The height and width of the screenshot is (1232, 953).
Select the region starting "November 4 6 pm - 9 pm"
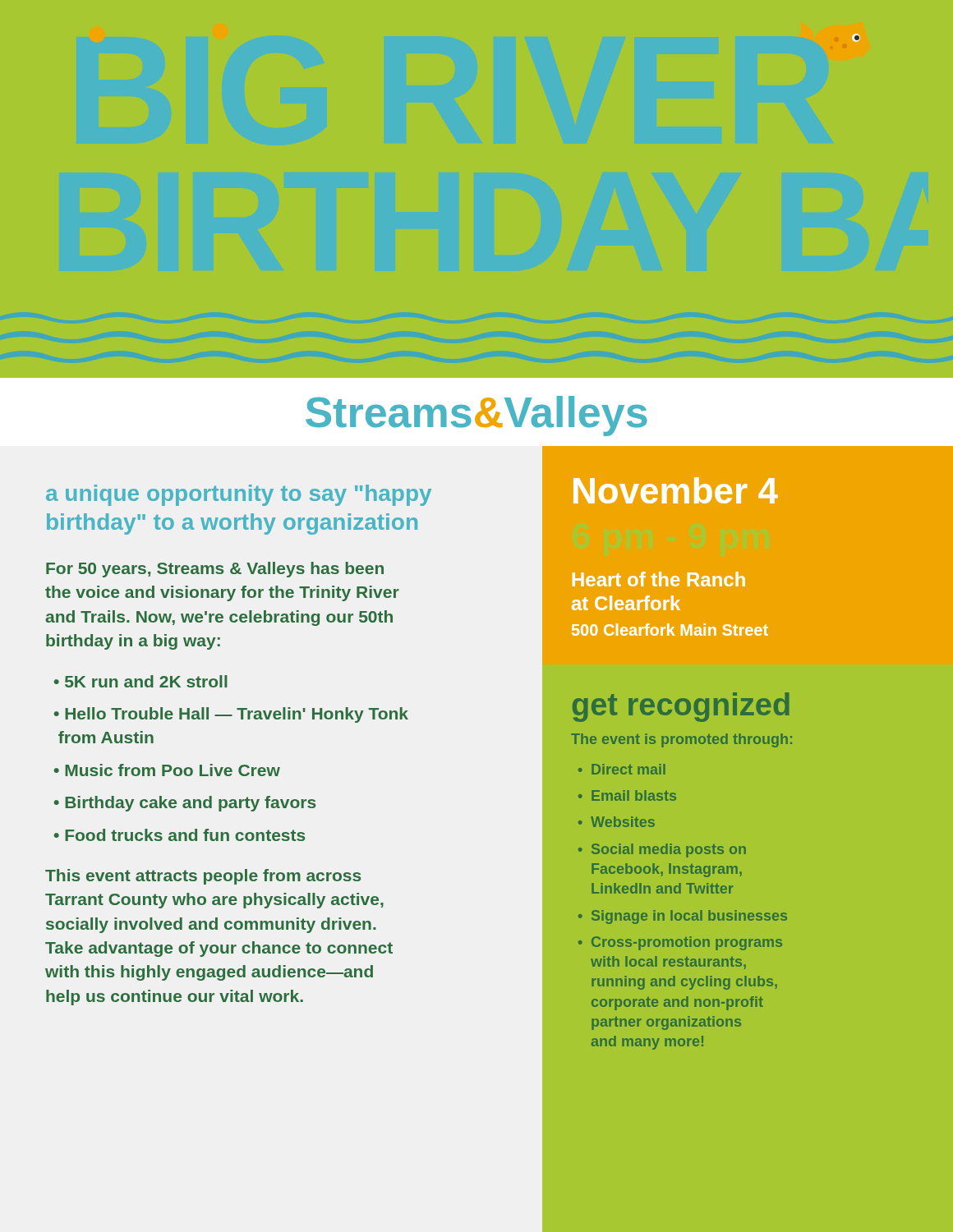[676, 490]
